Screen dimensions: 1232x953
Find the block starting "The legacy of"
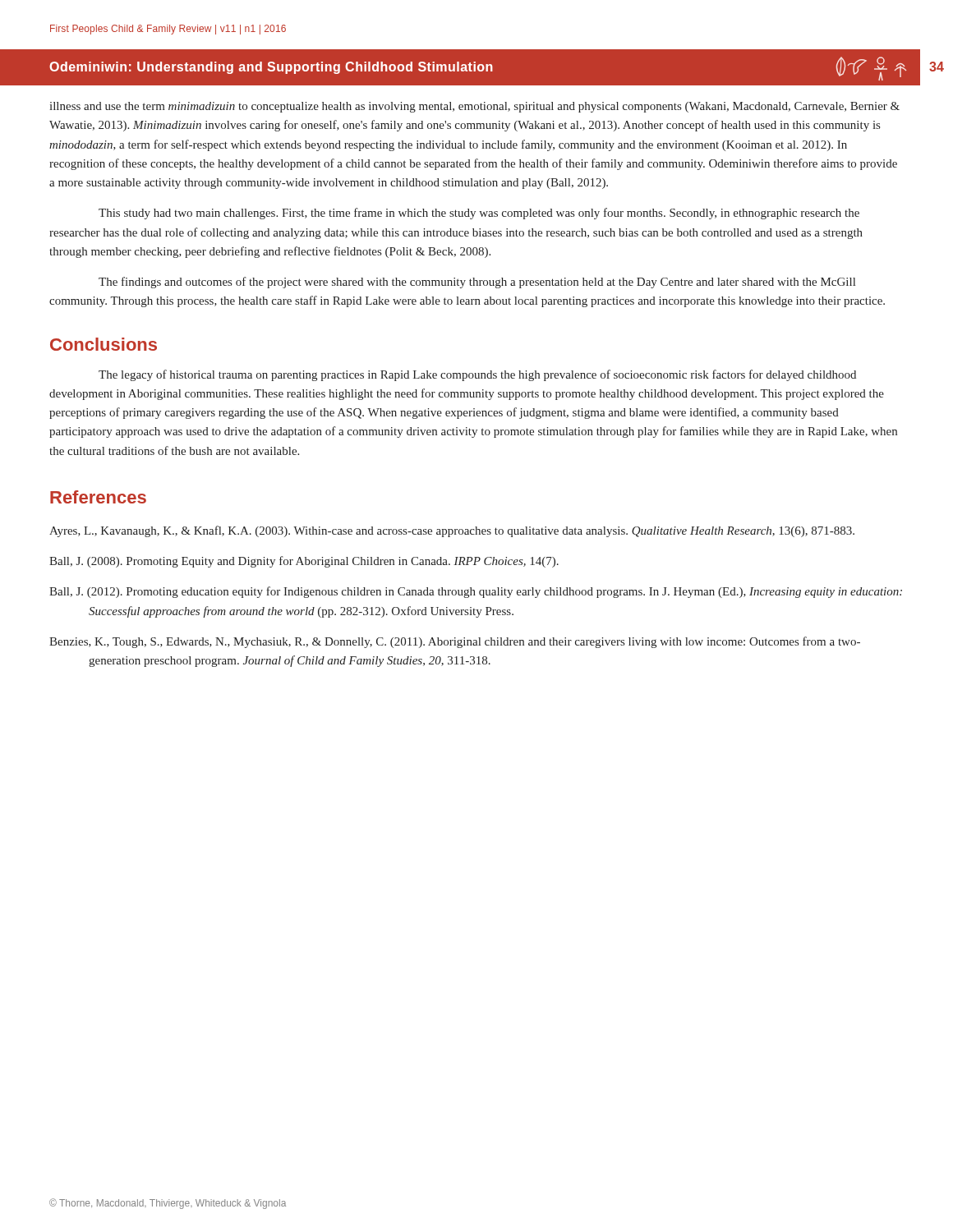(476, 413)
